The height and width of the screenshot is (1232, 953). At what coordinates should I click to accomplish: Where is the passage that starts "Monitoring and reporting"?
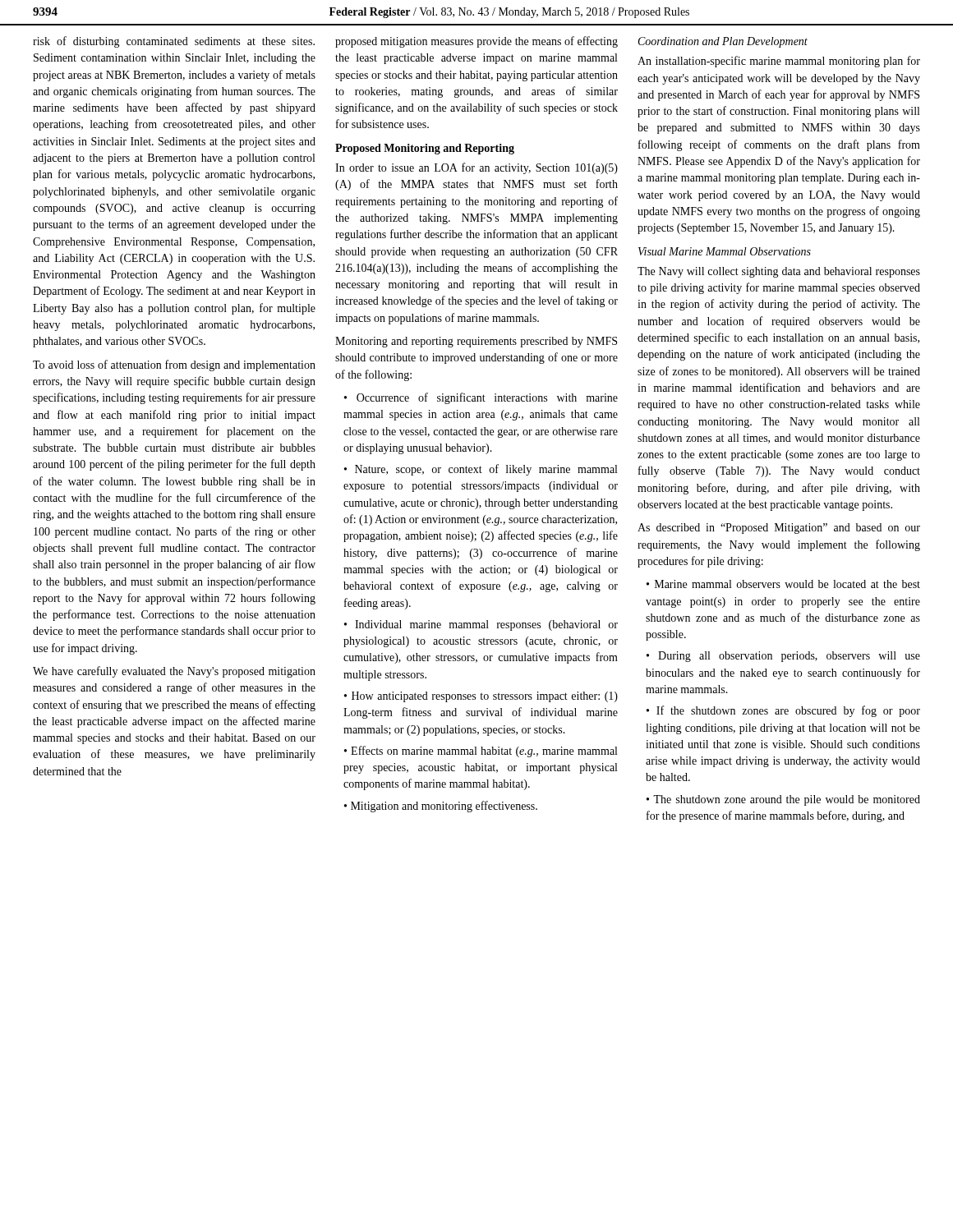coord(476,359)
